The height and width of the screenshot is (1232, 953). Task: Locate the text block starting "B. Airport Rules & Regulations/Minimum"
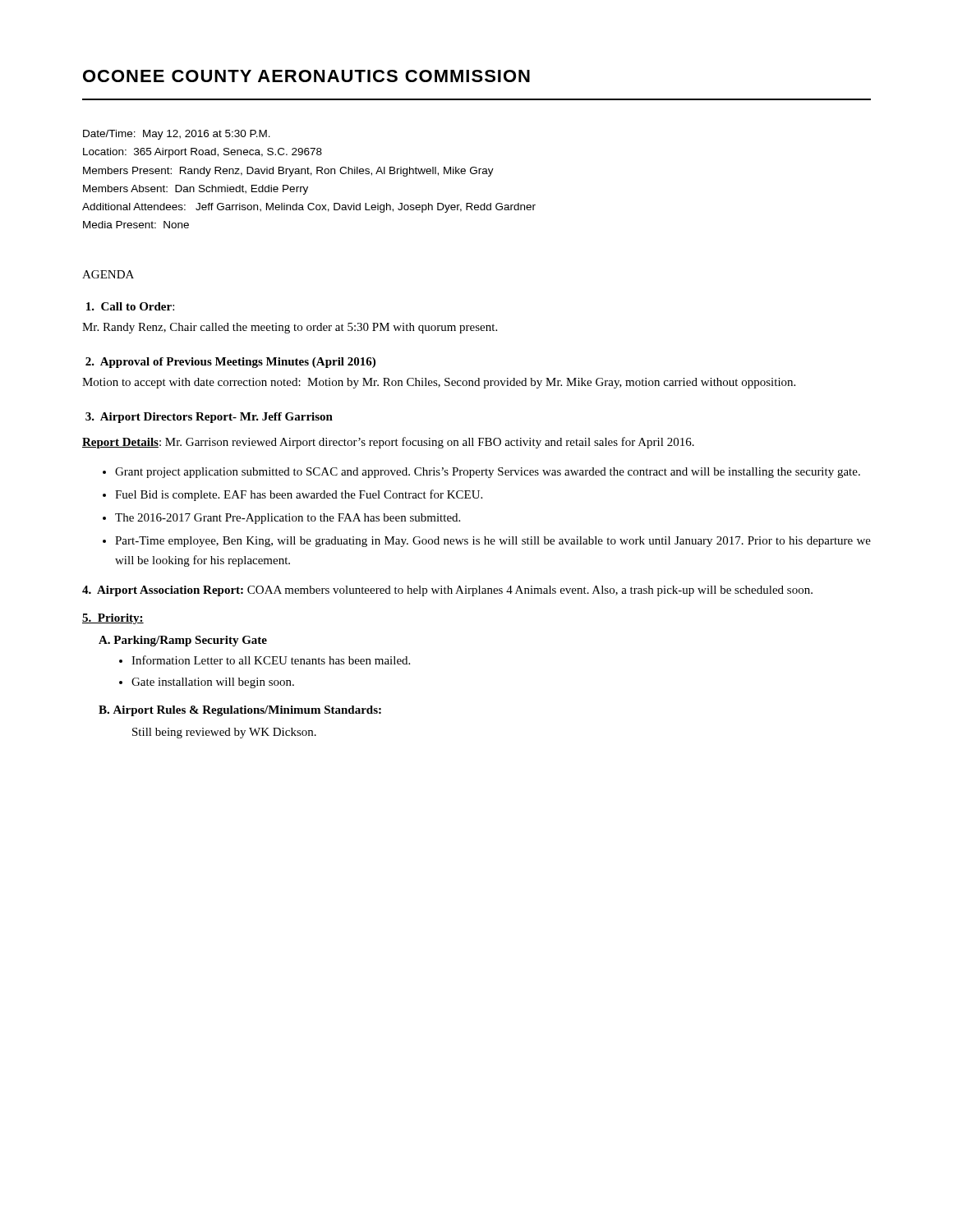click(240, 709)
